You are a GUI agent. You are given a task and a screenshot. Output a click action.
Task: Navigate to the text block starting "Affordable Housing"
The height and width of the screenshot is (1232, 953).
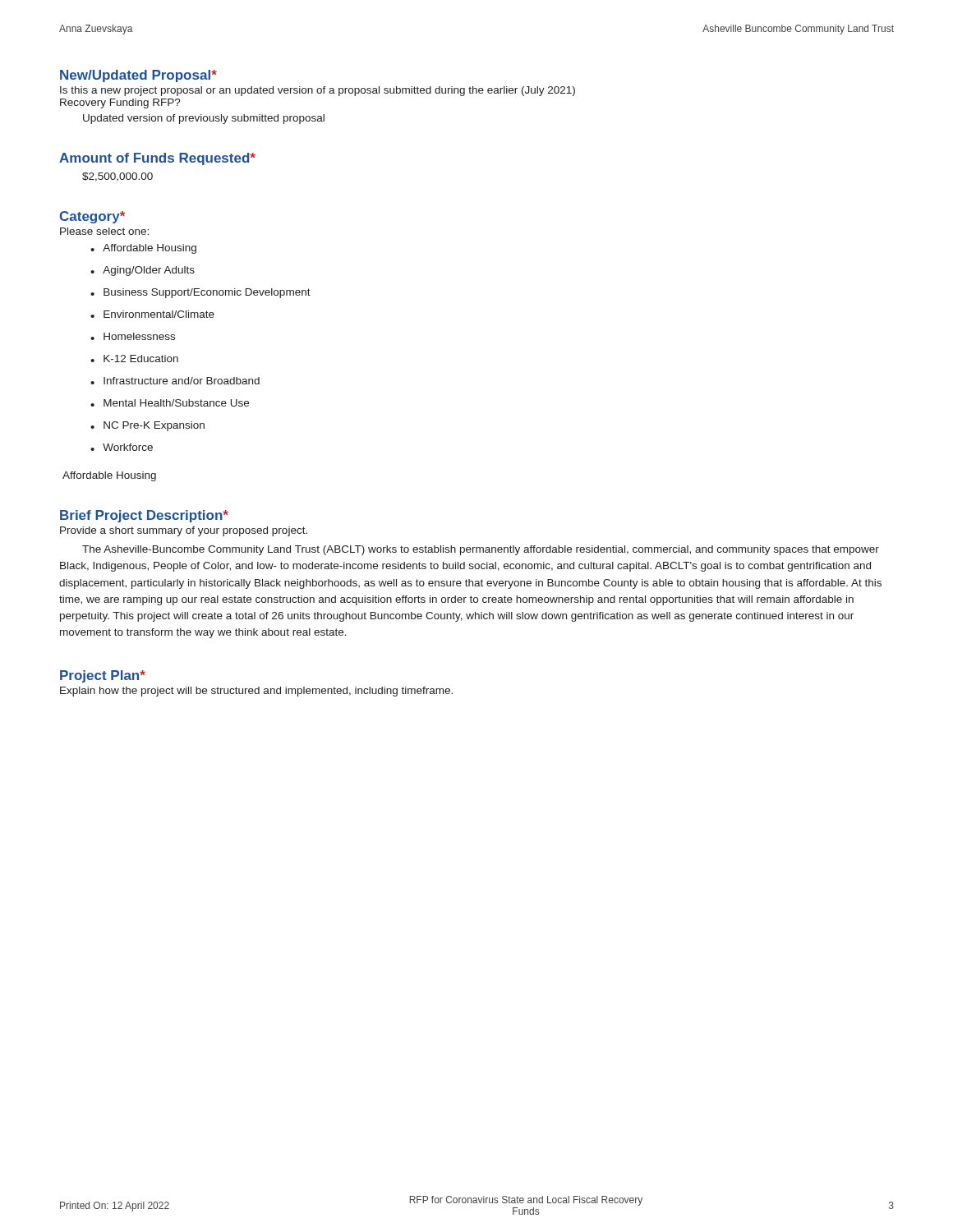(109, 475)
